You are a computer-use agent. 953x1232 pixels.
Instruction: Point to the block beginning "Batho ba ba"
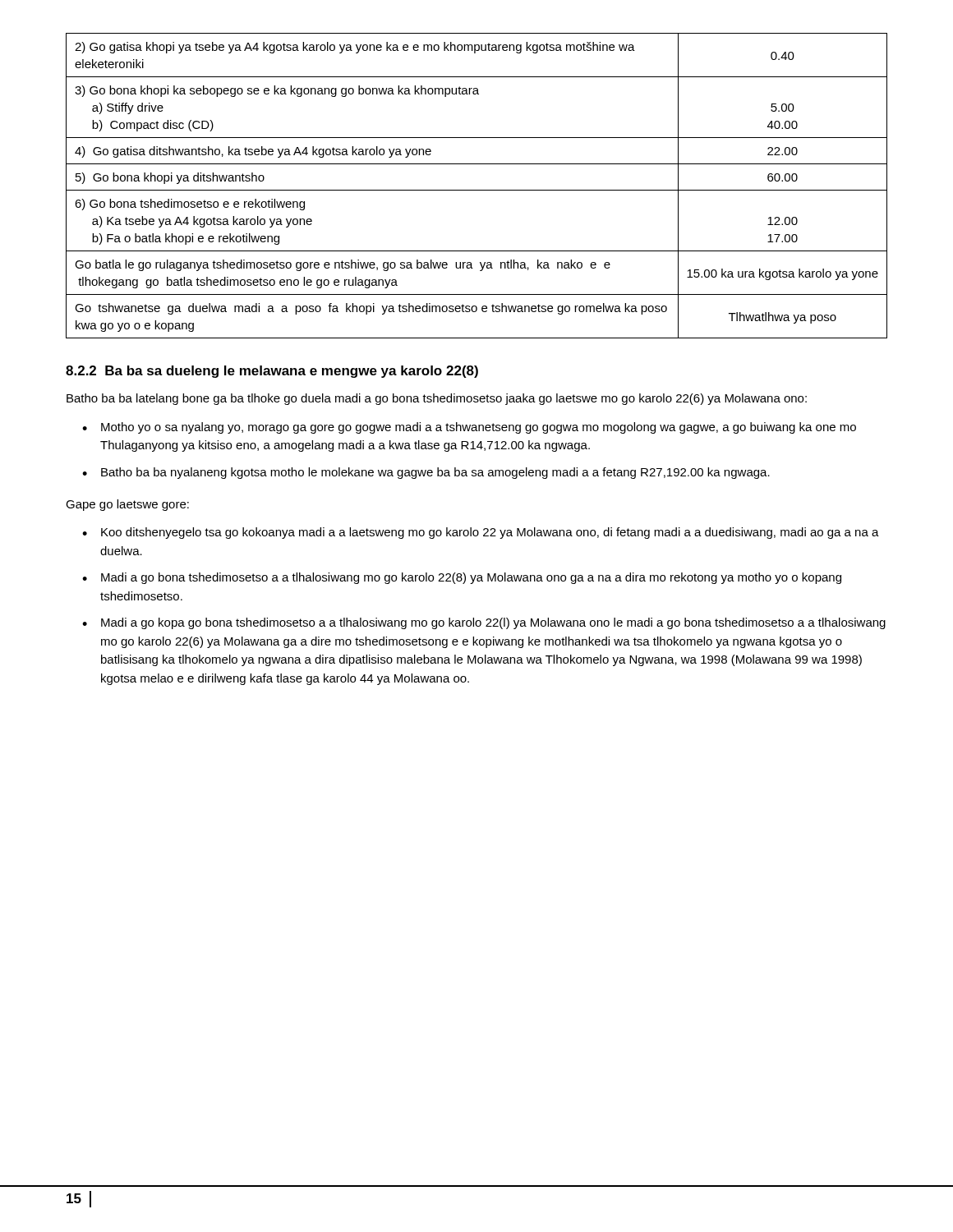[x=437, y=398]
